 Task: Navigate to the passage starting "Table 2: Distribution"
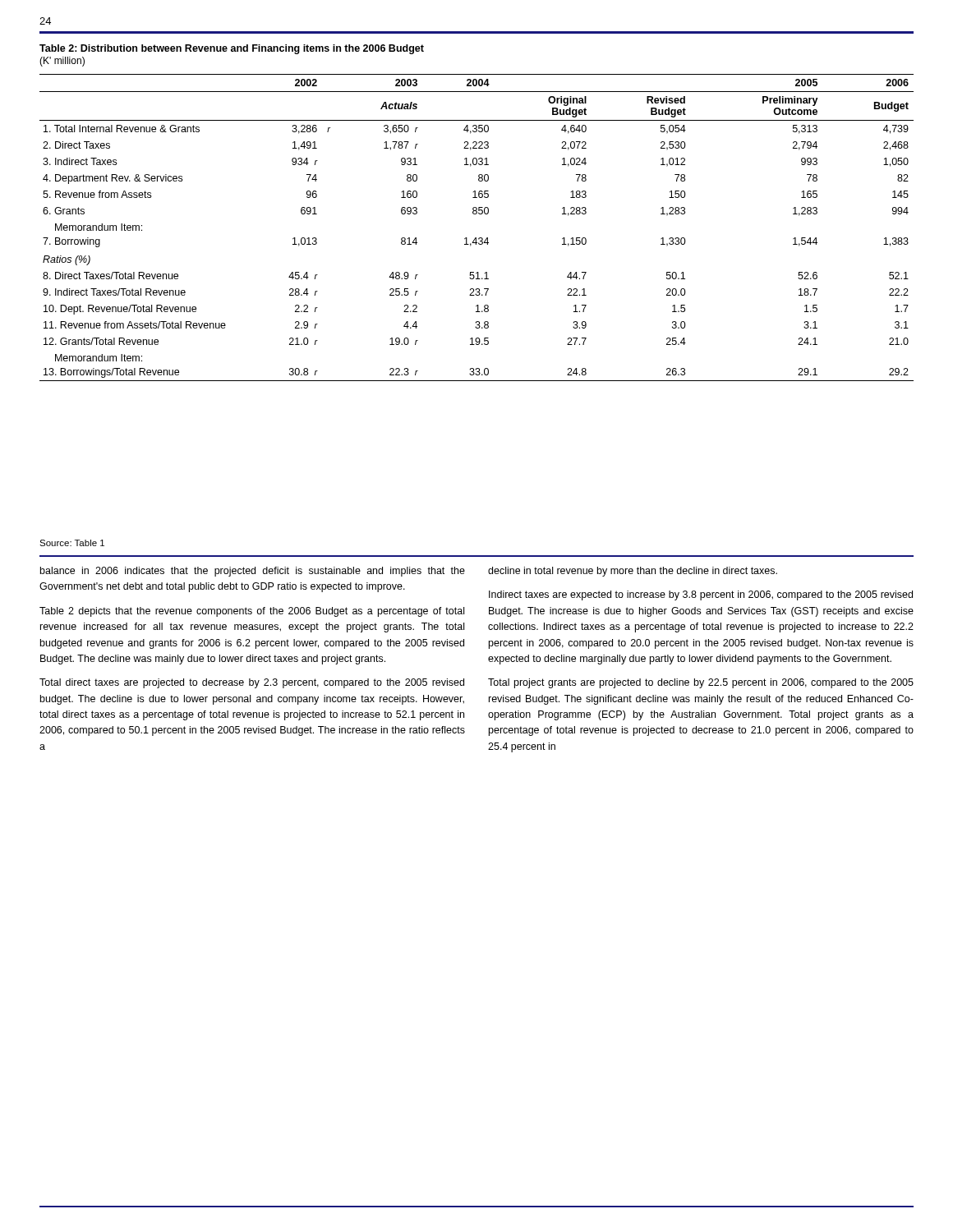(x=232, y=49)
